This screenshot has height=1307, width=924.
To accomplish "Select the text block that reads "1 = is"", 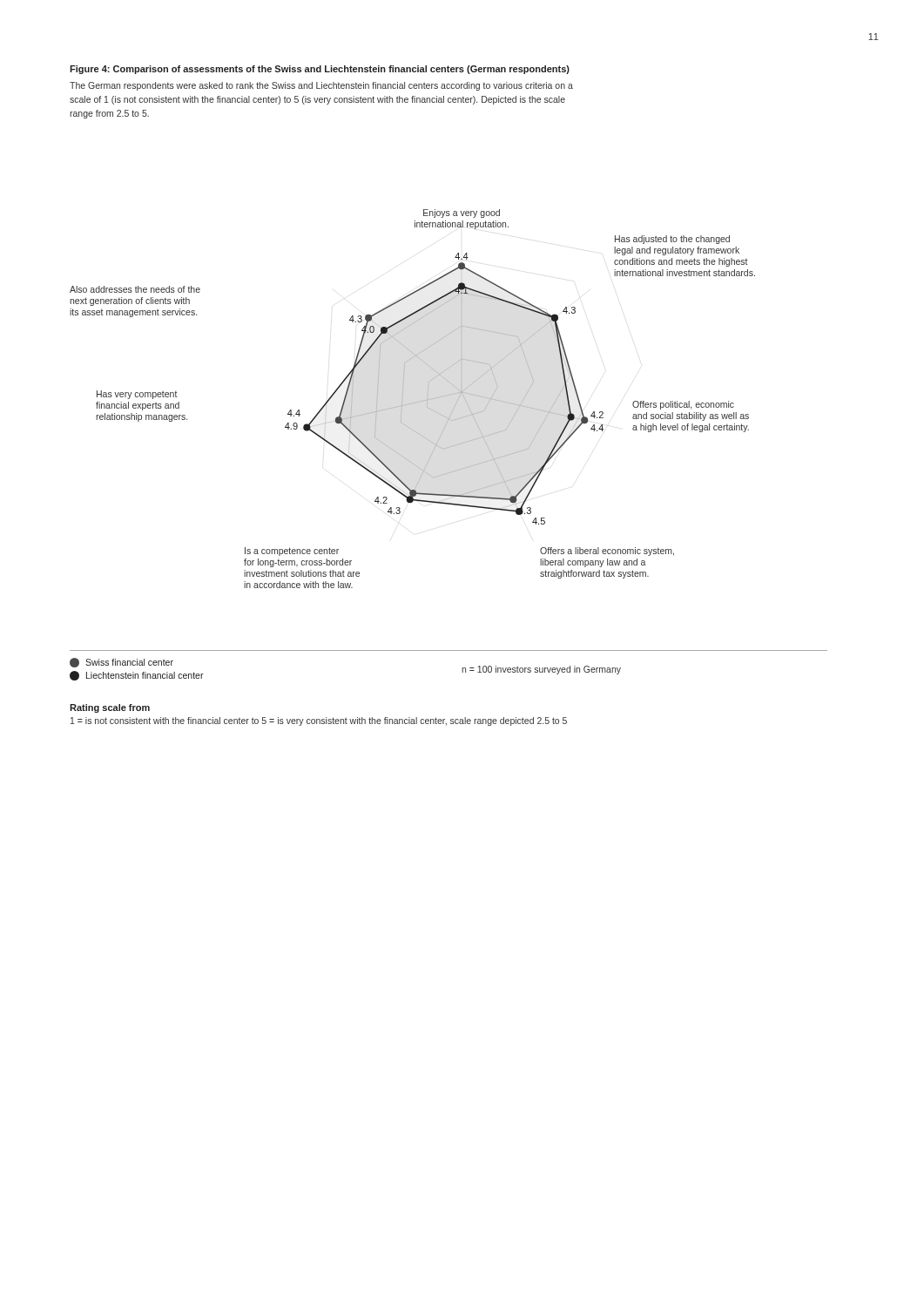I will coord(319,721).
